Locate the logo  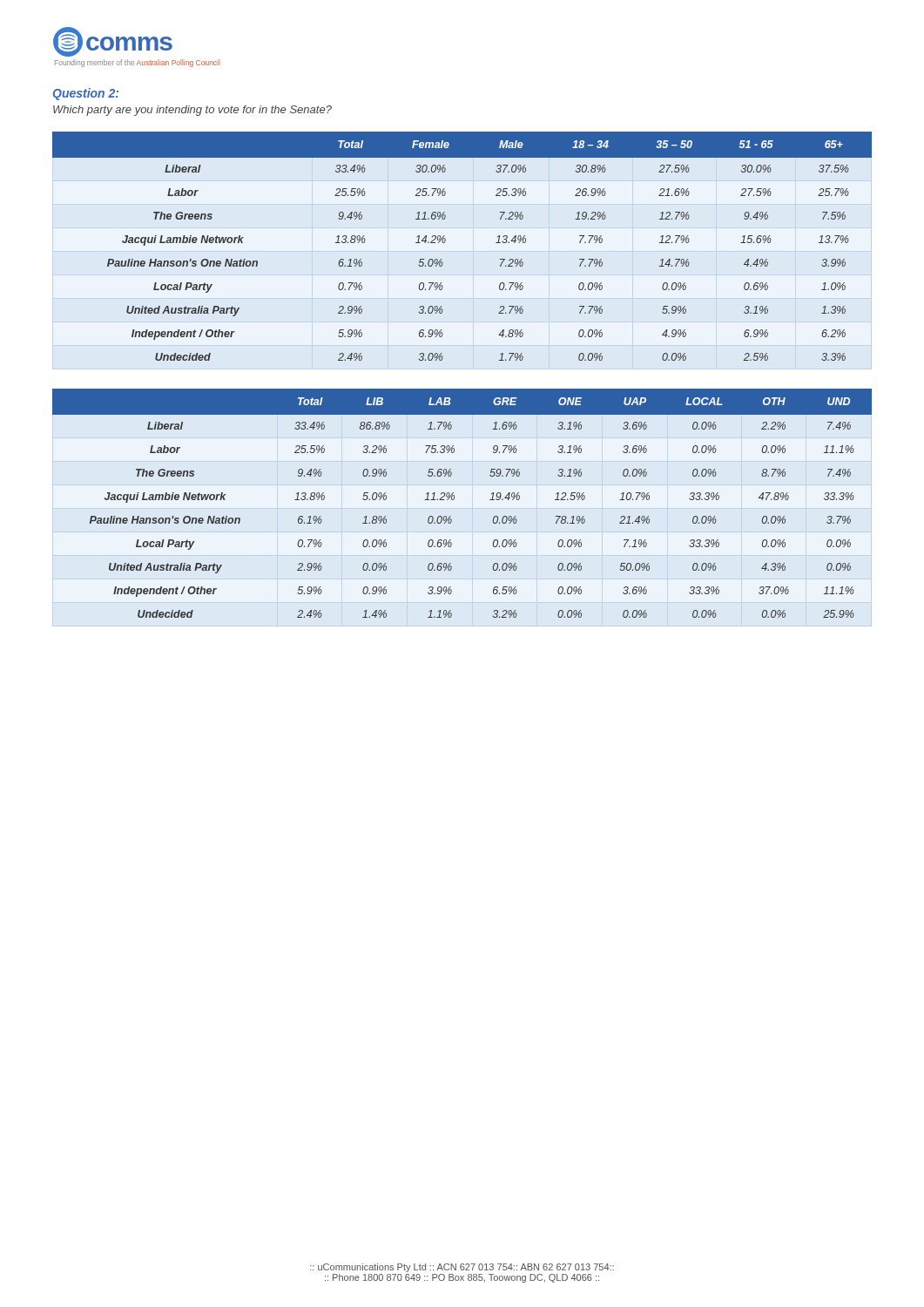(462, 47)
